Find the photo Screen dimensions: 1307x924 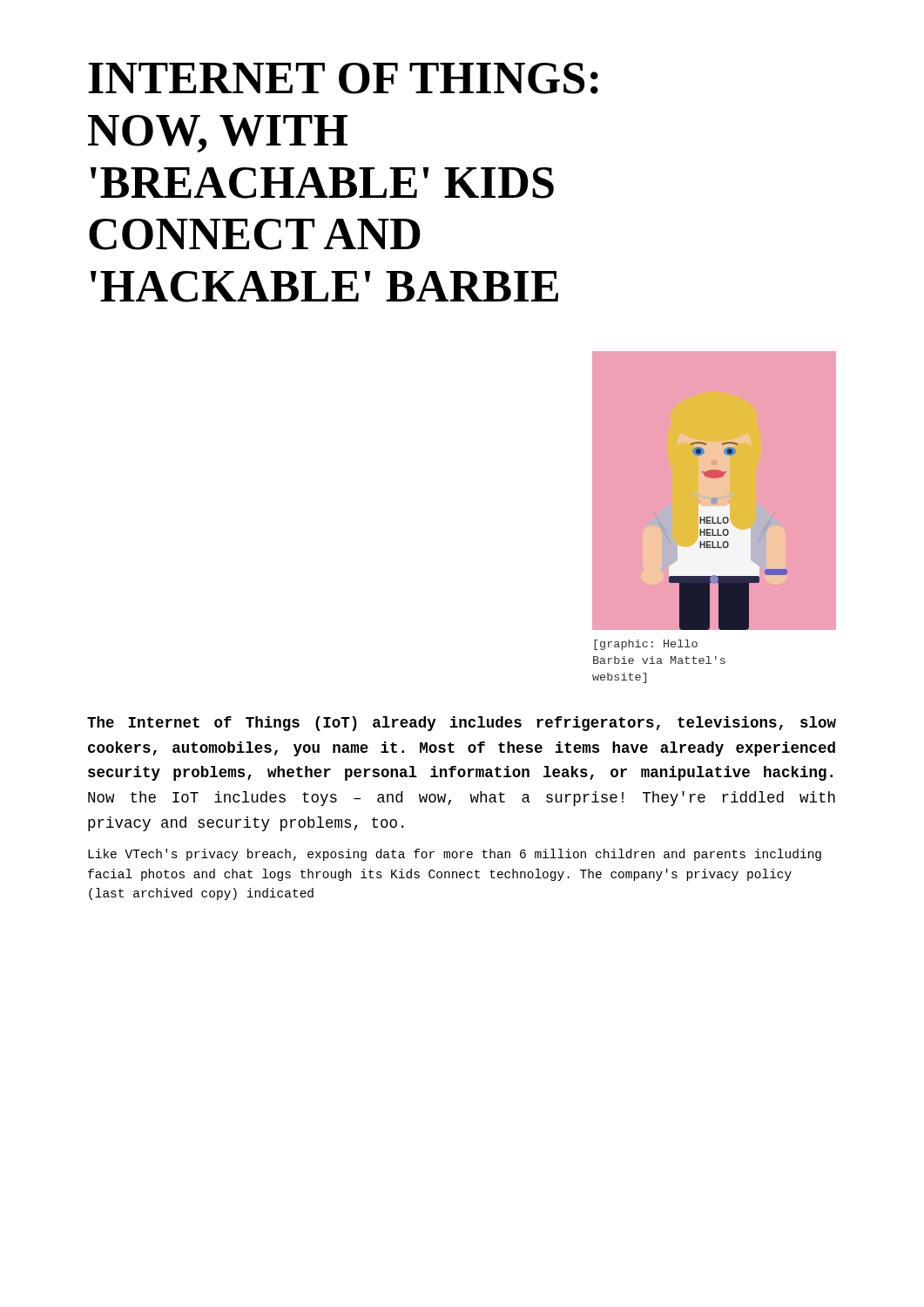pos(462,491)
